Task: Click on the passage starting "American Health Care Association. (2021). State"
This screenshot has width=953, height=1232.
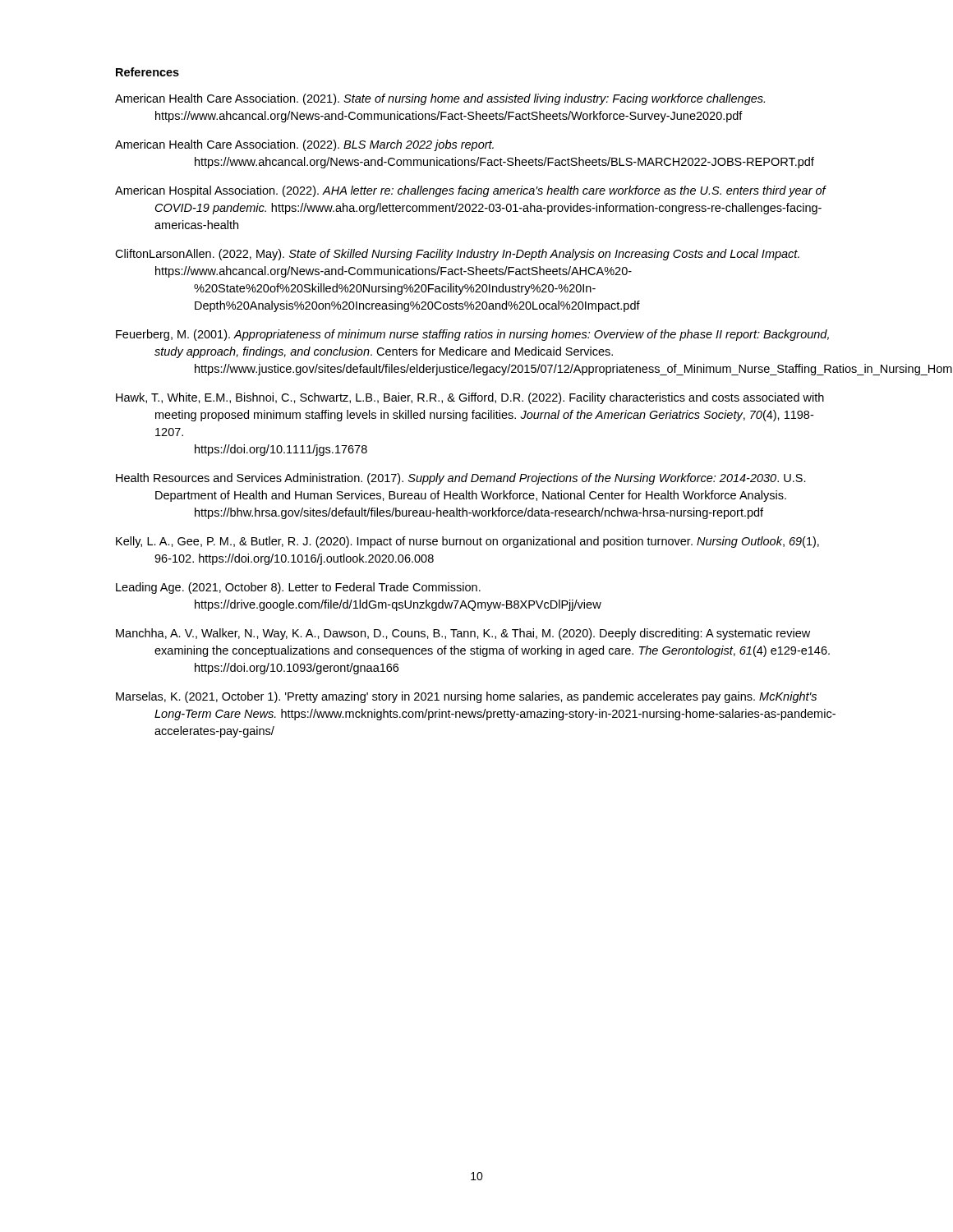Action: click(441, 107)
